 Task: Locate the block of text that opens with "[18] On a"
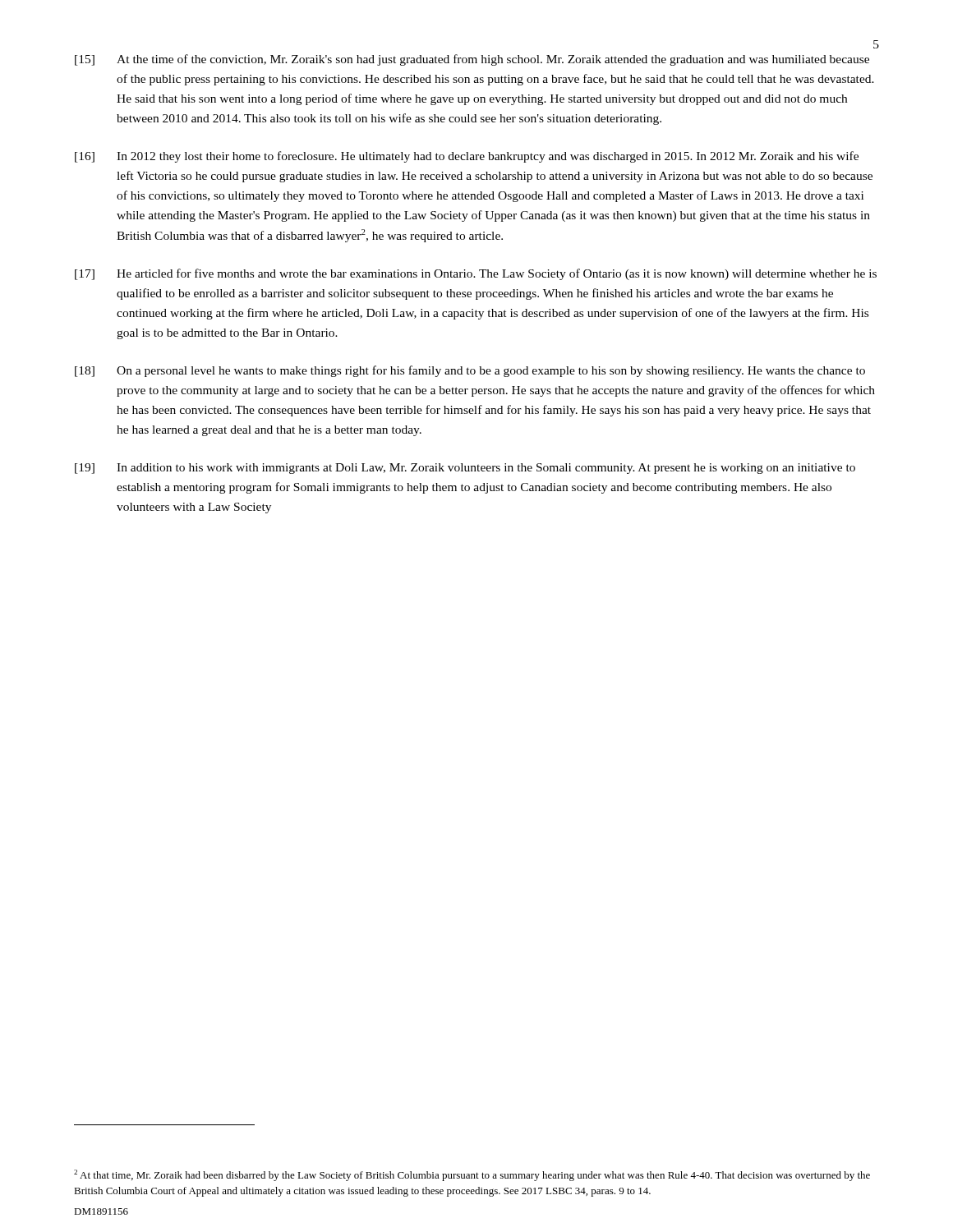click(x=476, y=400)
